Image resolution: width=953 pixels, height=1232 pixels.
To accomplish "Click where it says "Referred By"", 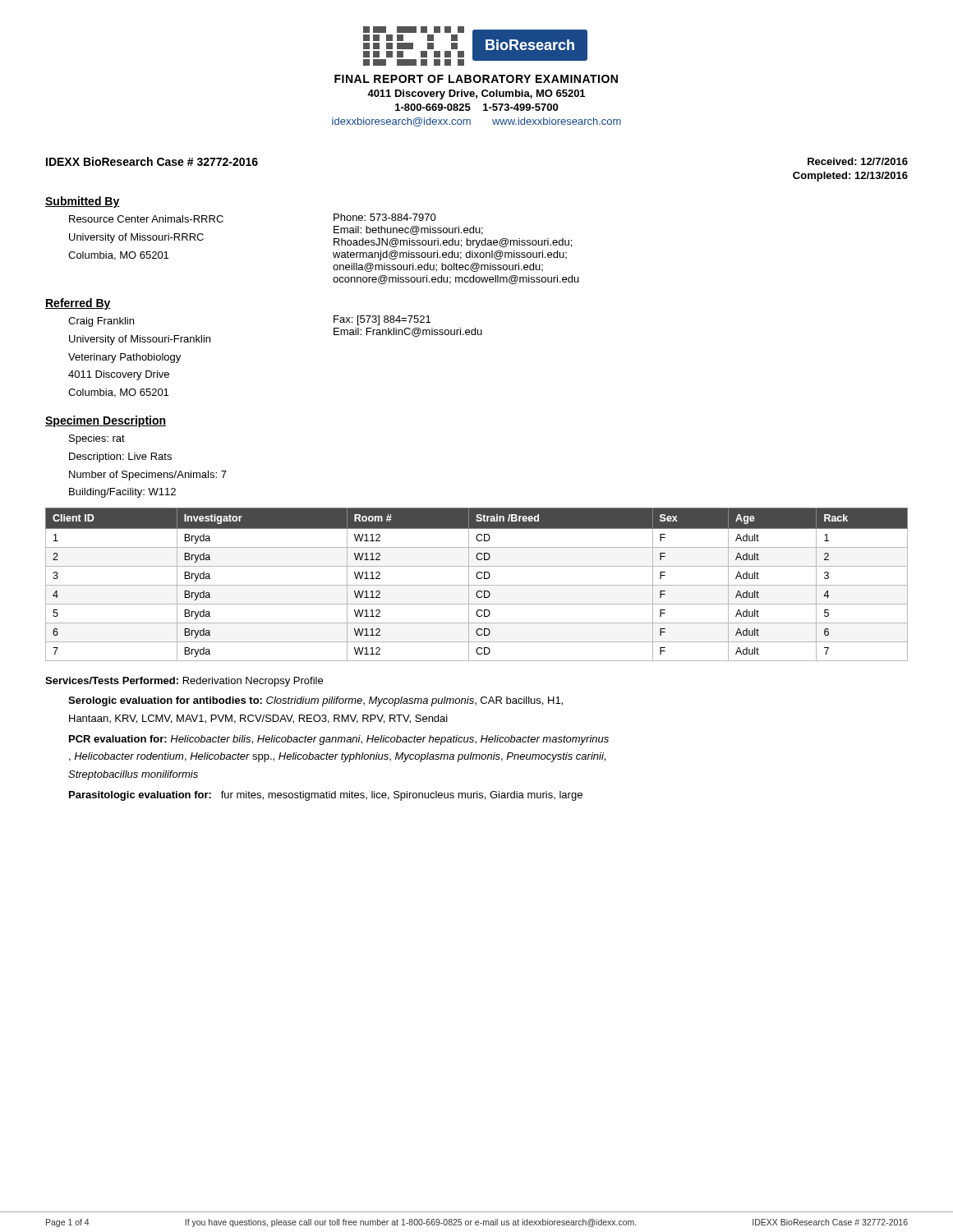I will (x=78, y=303).
